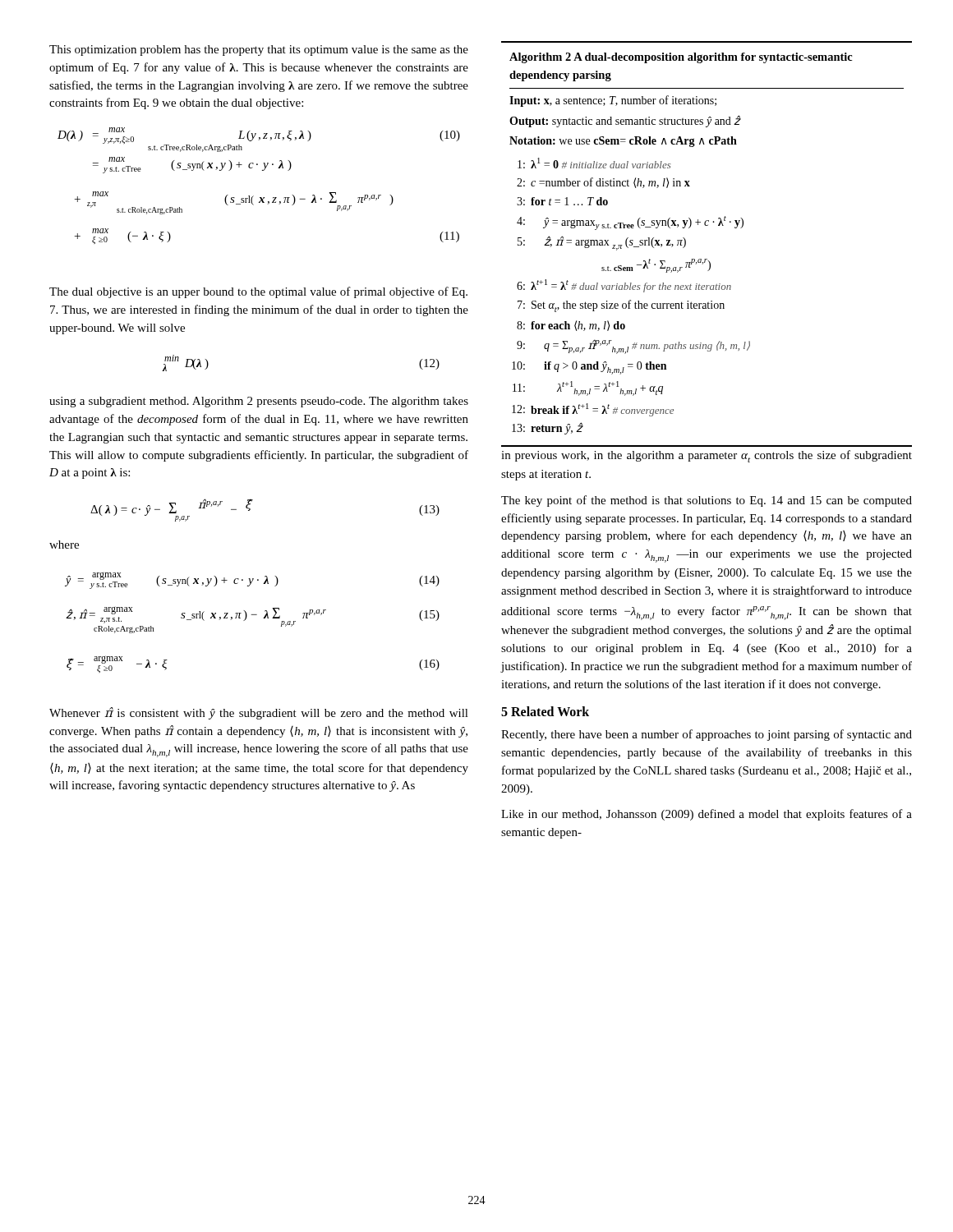
Task: Locate the text block with the text "using a subgradient method. Algorithm"
Action: click(259, 437)
